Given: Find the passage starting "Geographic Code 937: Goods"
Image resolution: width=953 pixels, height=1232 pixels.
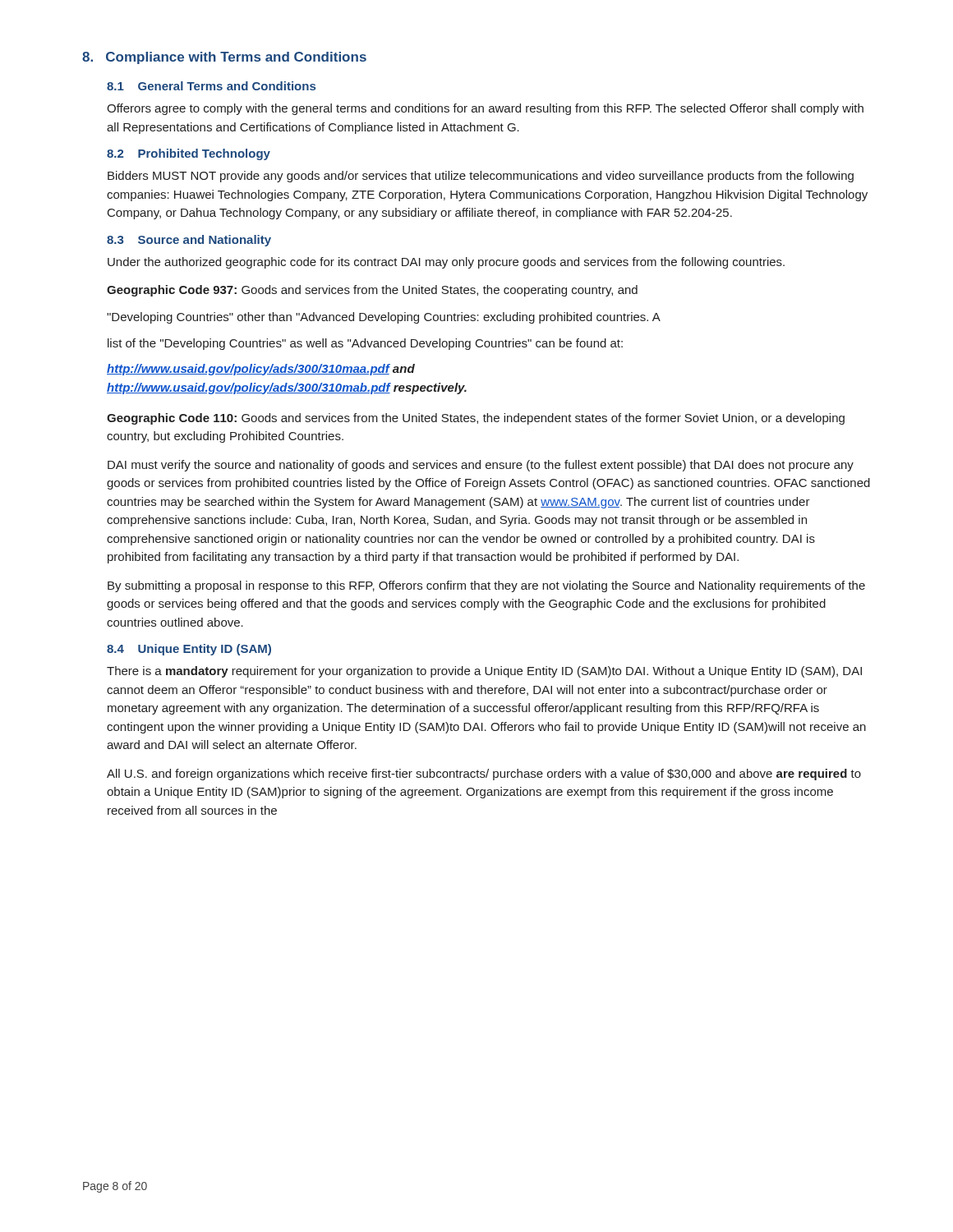Looking at the screenshot, I should (x=372, y=290).
